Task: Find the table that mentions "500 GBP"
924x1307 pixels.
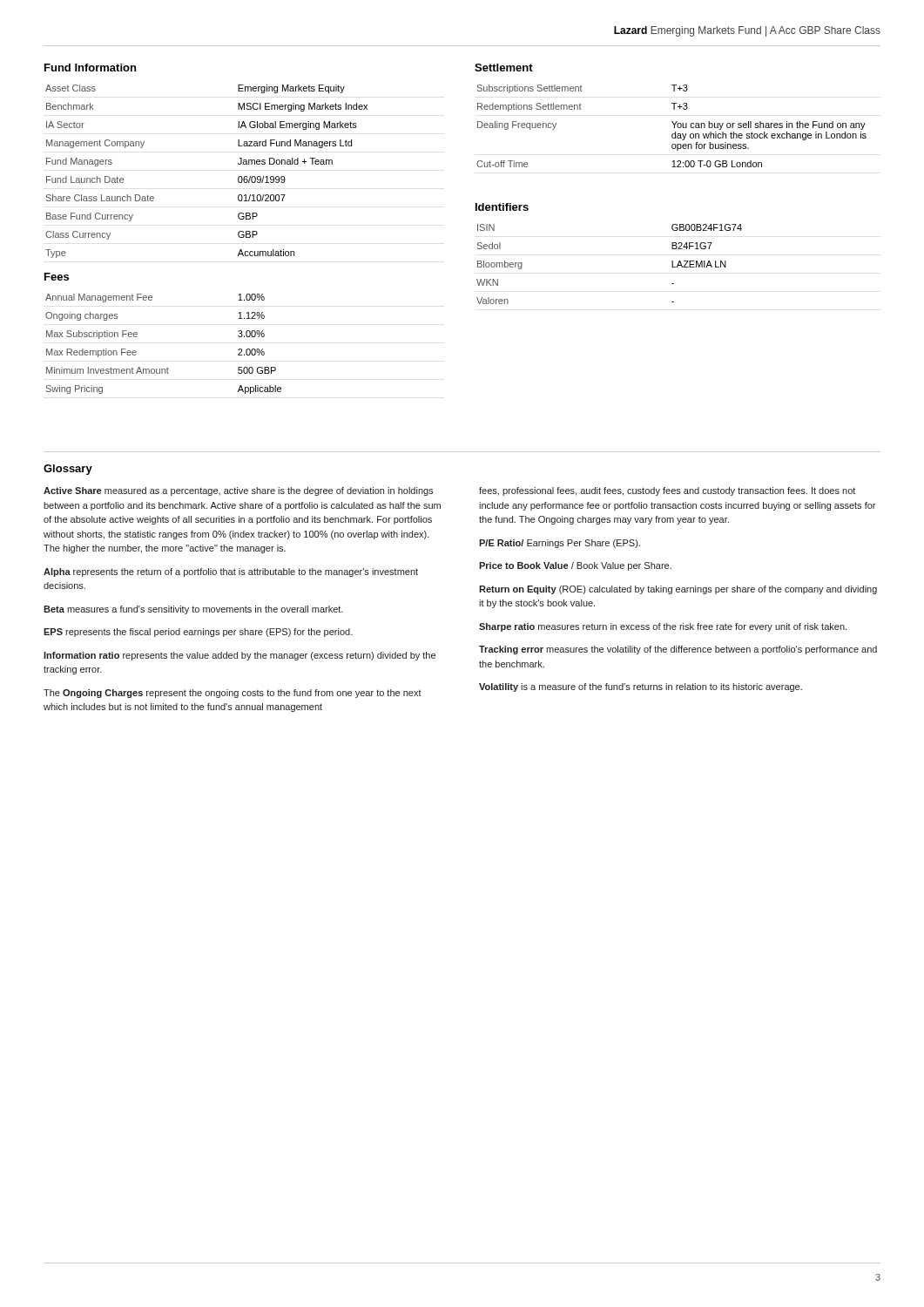Action: pyautogui.click(x=244, y=343)
